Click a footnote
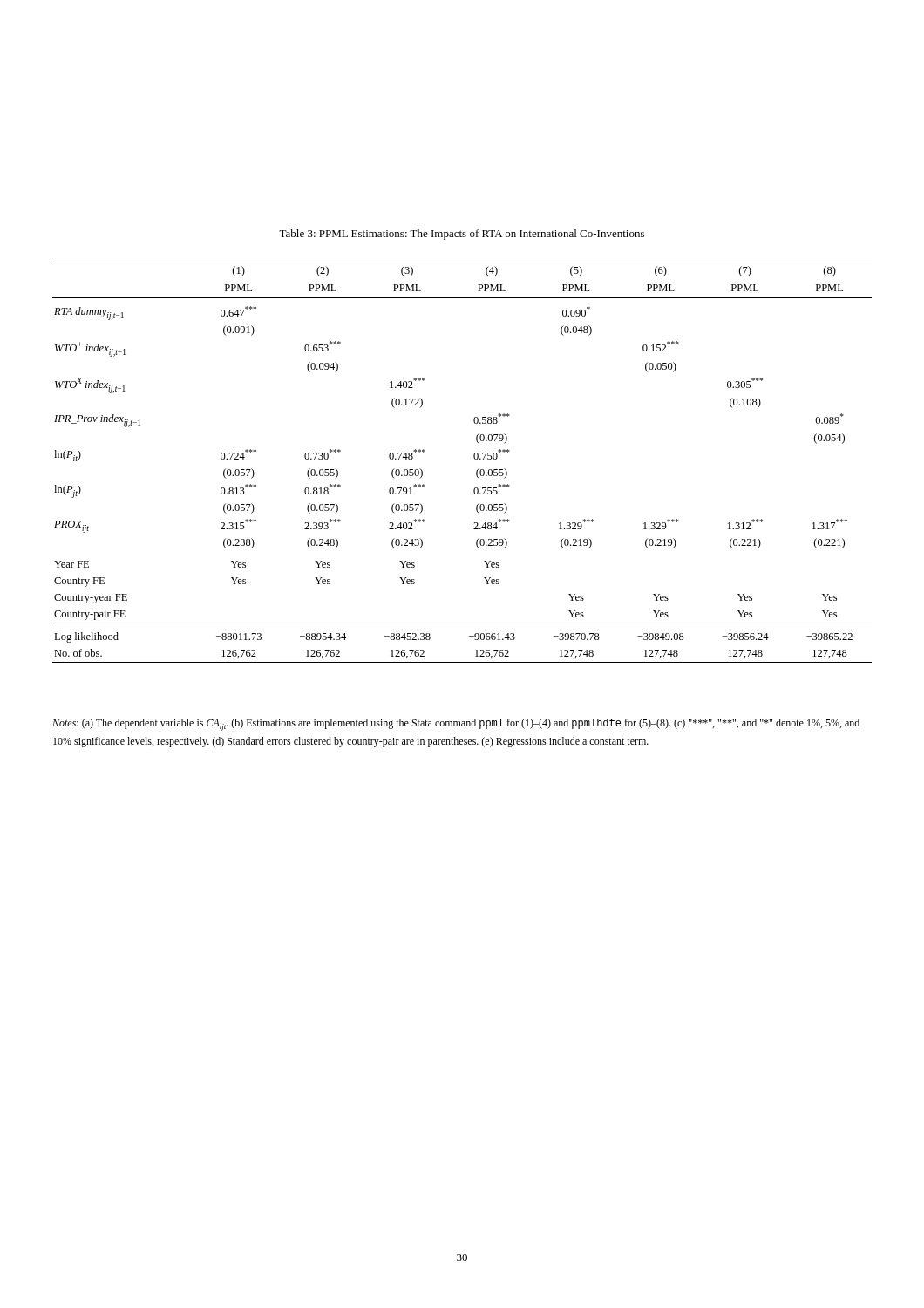 point(462,732)
